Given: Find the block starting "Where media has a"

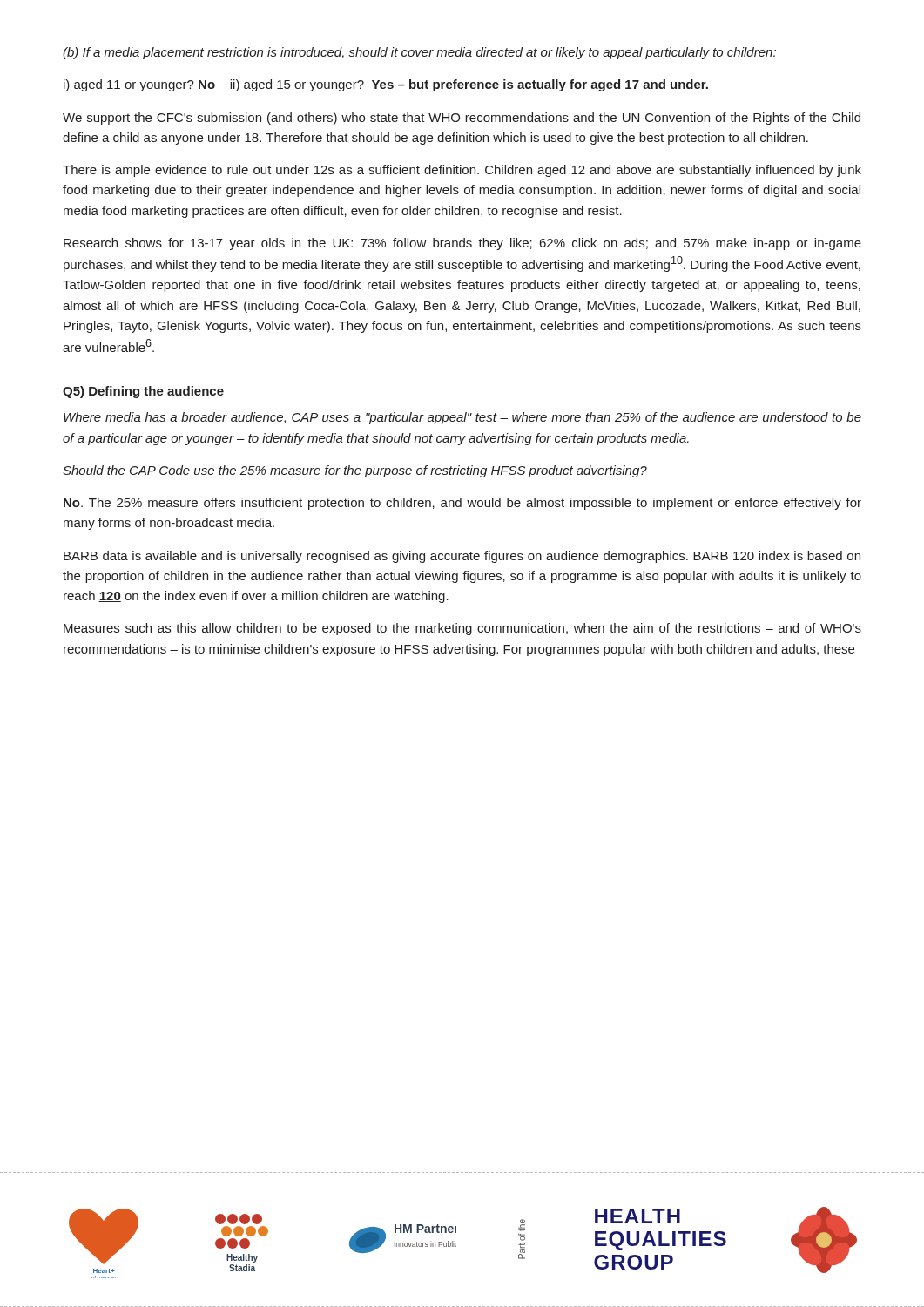Looking at the screenshot, I should [462, 427].
